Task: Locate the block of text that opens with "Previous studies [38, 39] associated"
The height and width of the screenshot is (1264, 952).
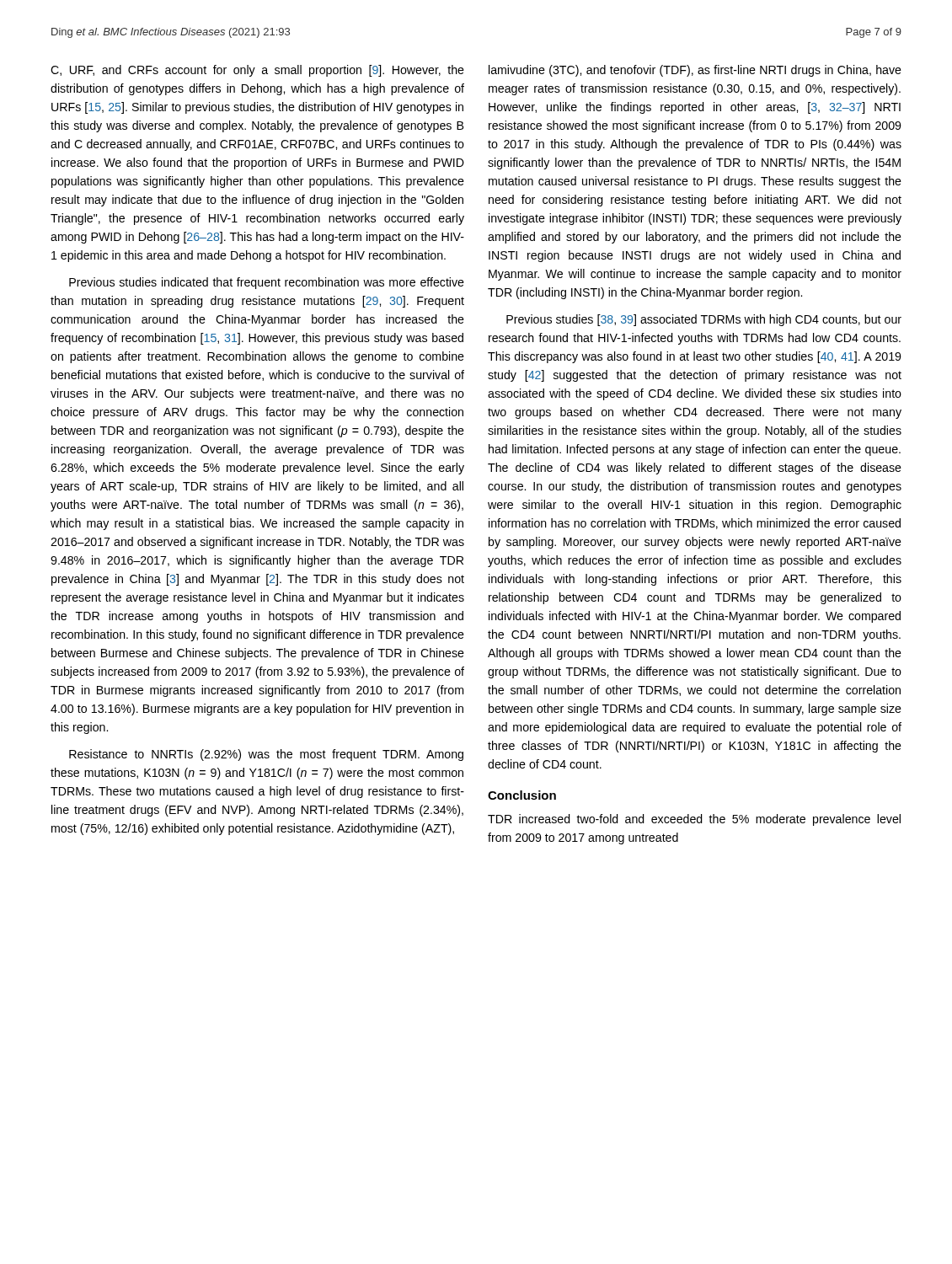Action: pyautogui.click(x=695, y=542)
